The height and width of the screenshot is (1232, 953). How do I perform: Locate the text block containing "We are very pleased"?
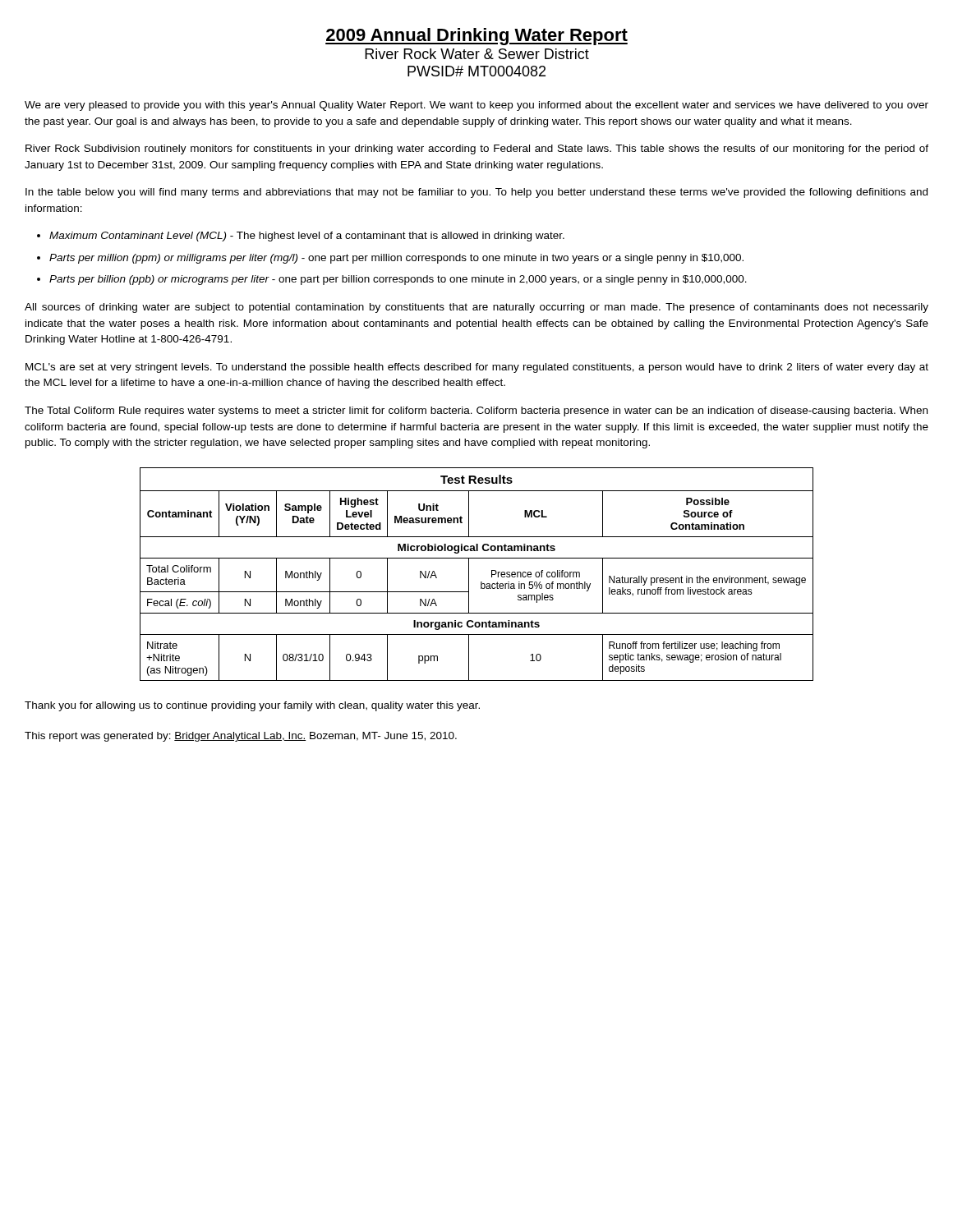click(x=476, y=113)
